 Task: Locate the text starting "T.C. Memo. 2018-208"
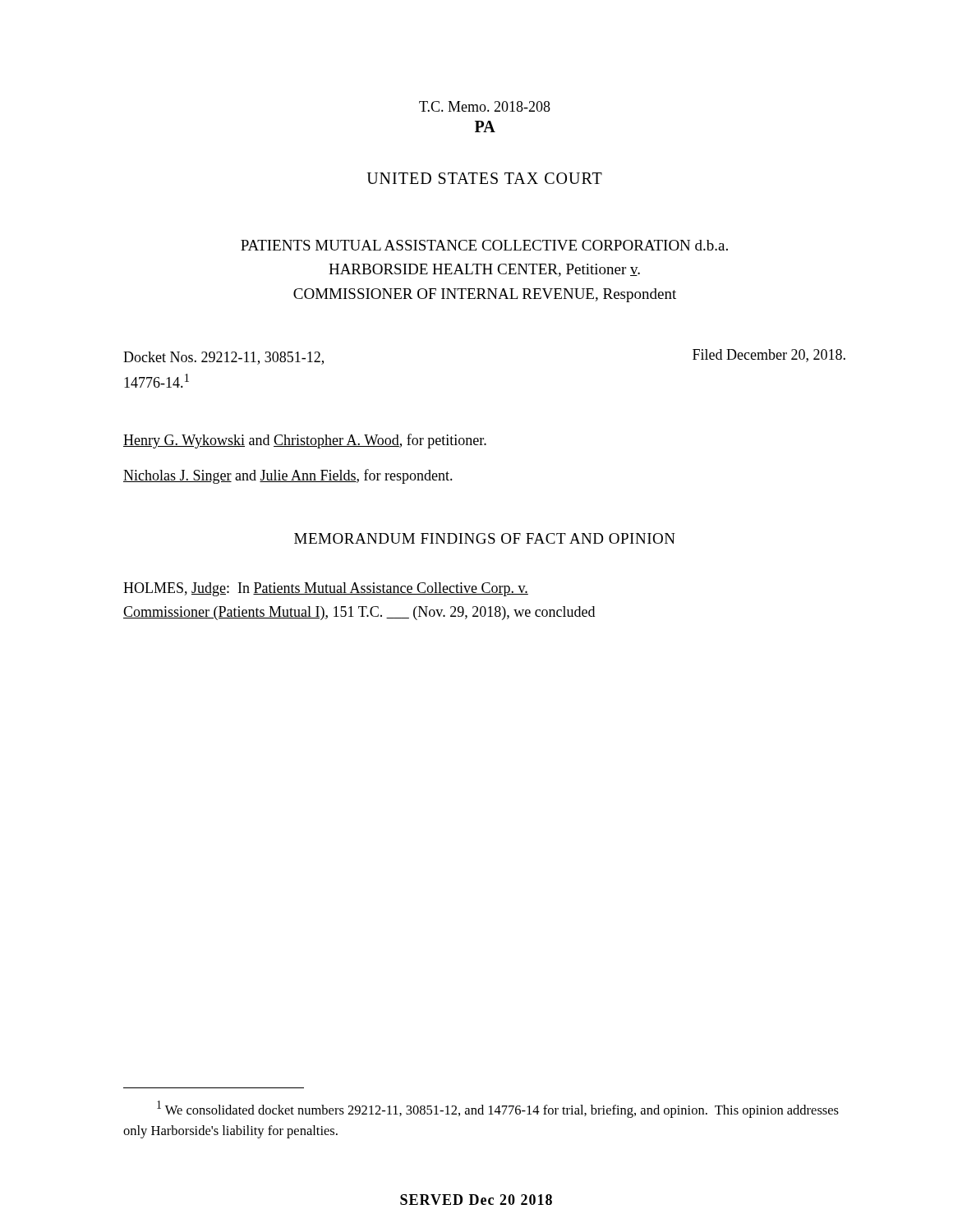tap(485, 107)
